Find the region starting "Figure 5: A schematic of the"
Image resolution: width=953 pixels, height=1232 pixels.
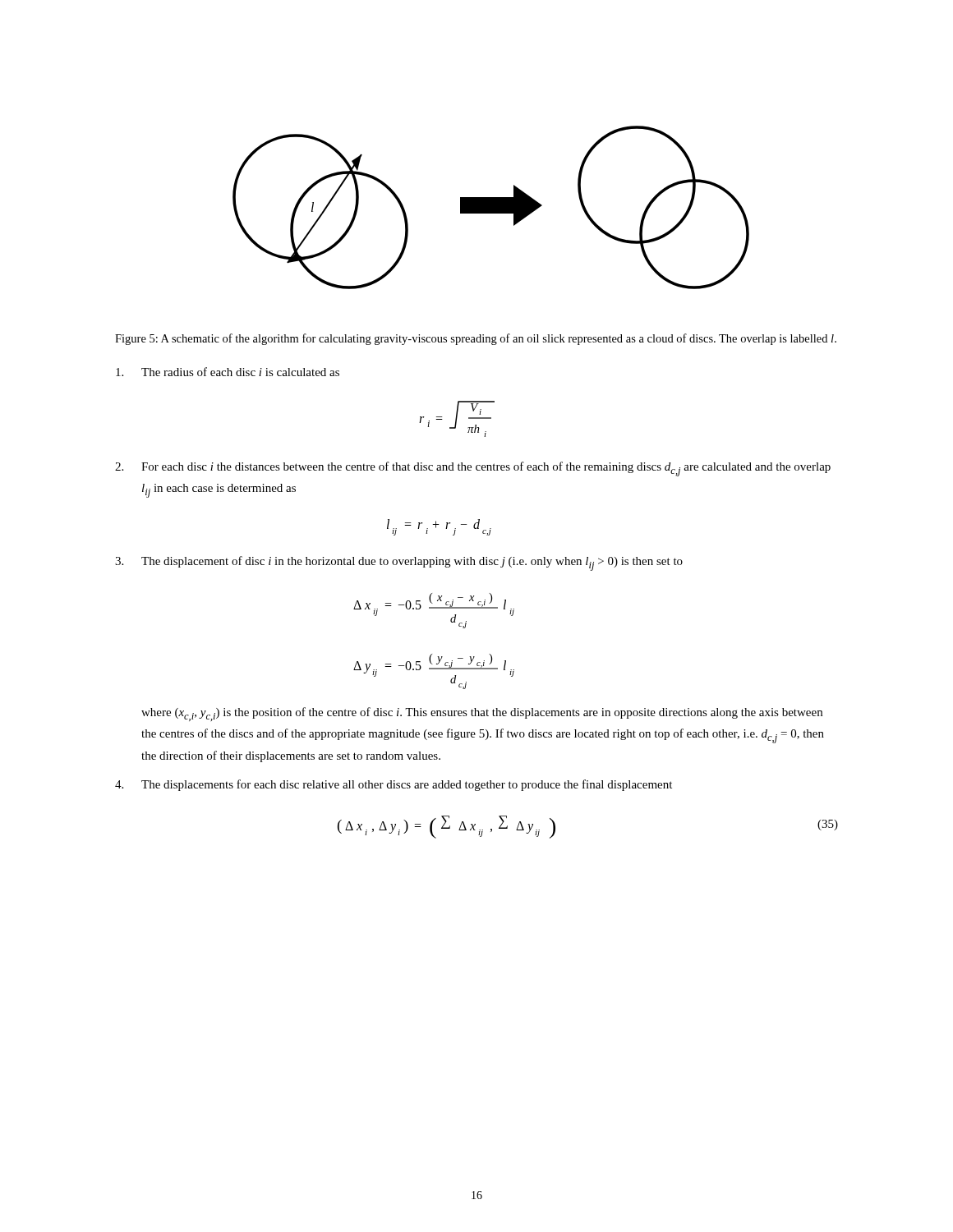[476, 338]
